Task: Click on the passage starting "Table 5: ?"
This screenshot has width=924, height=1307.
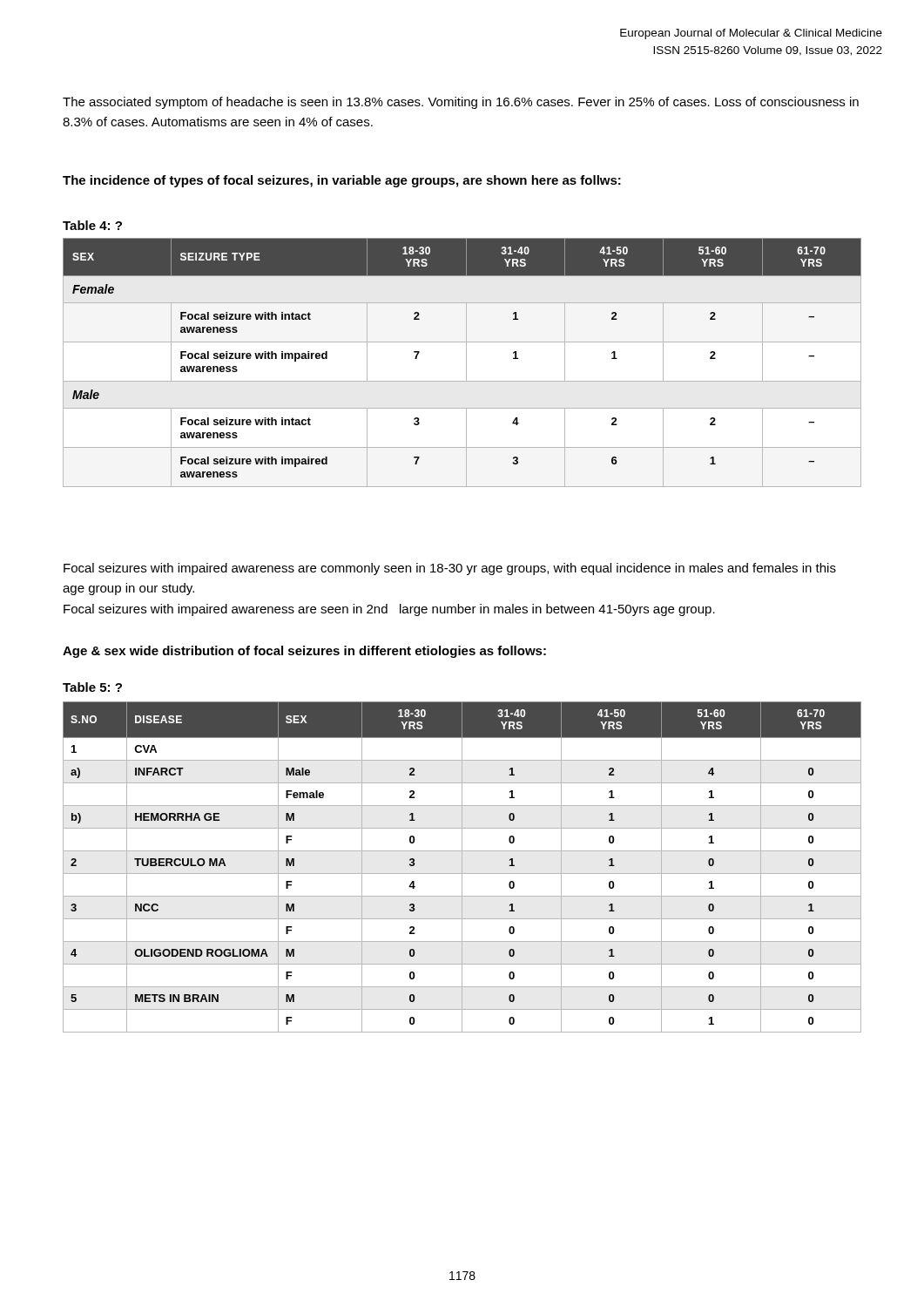Action: point(93,687)
